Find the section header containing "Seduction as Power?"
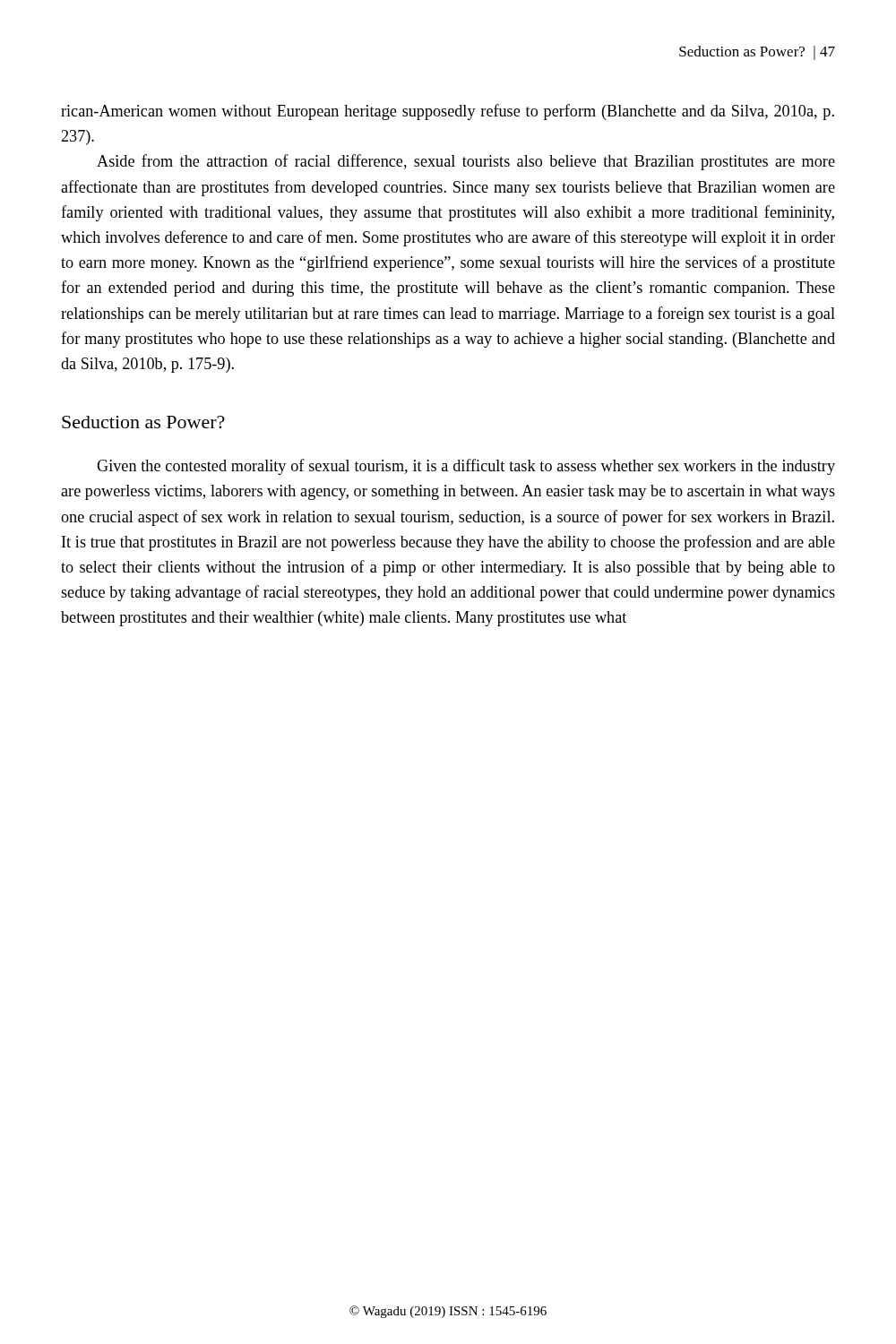Image resolution: width=896 pixels, height=1344 pixels. tap(143, 422)
